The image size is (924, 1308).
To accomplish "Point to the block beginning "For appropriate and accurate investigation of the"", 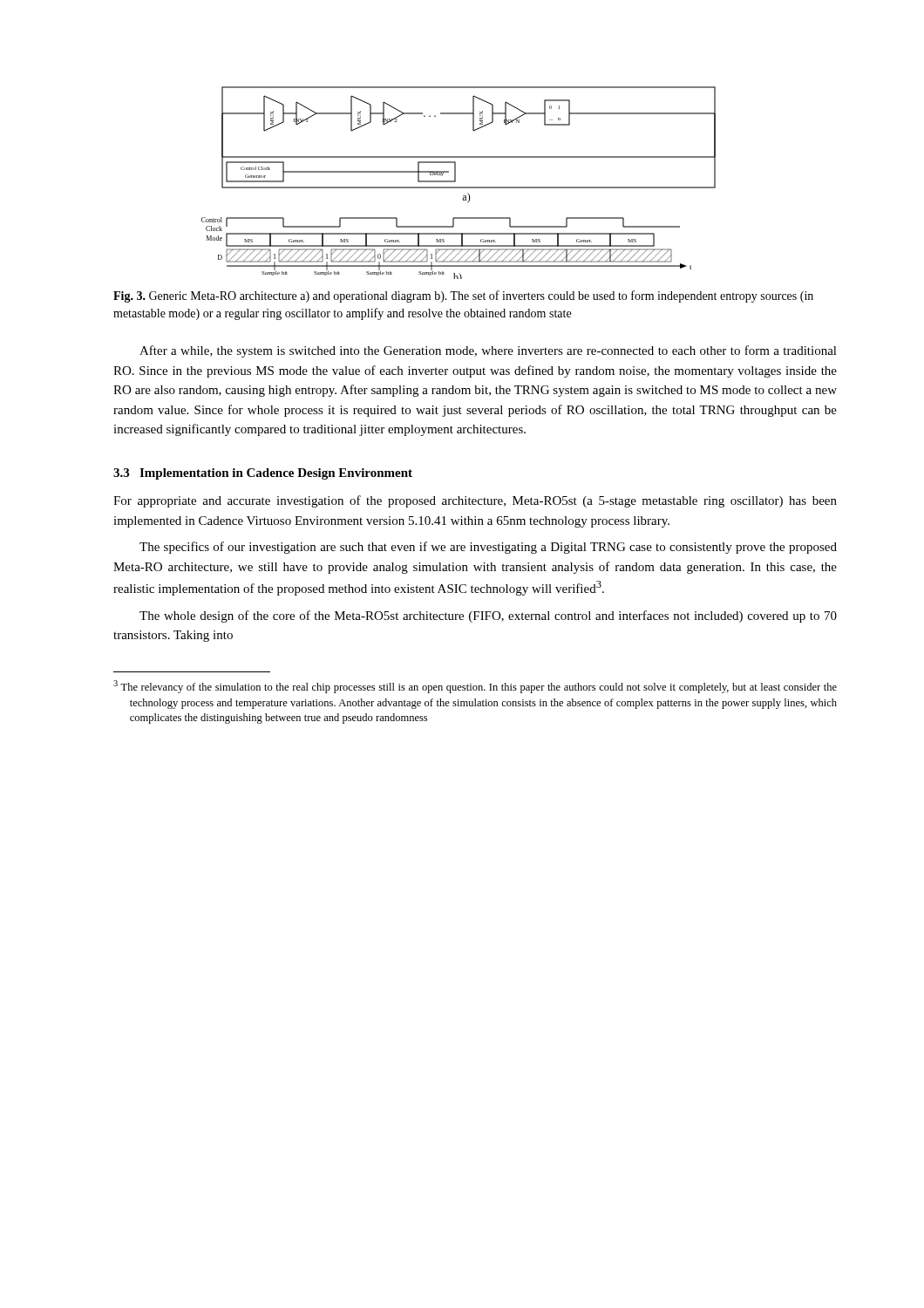I will 475,511.
